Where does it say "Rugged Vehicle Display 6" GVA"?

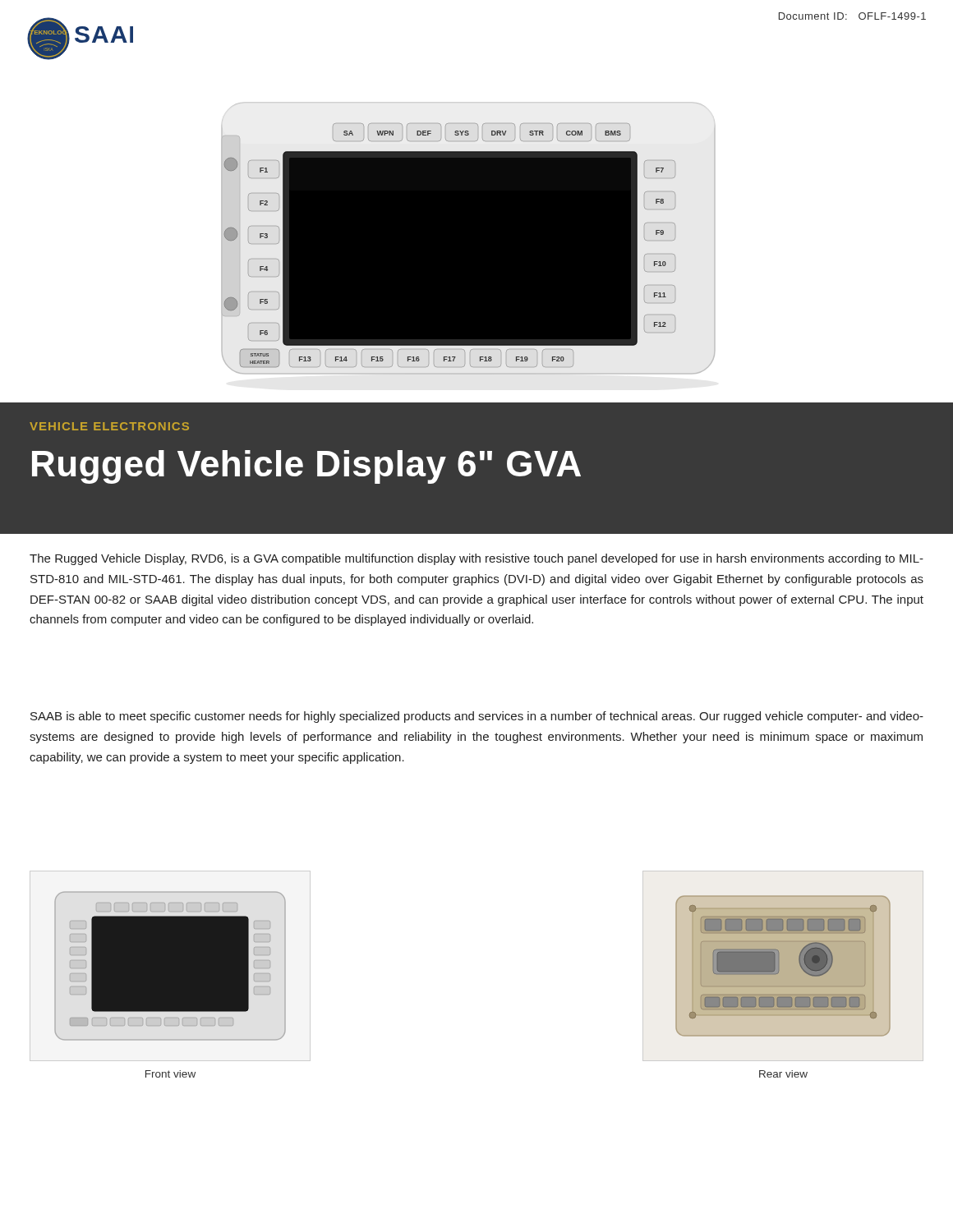306,464
